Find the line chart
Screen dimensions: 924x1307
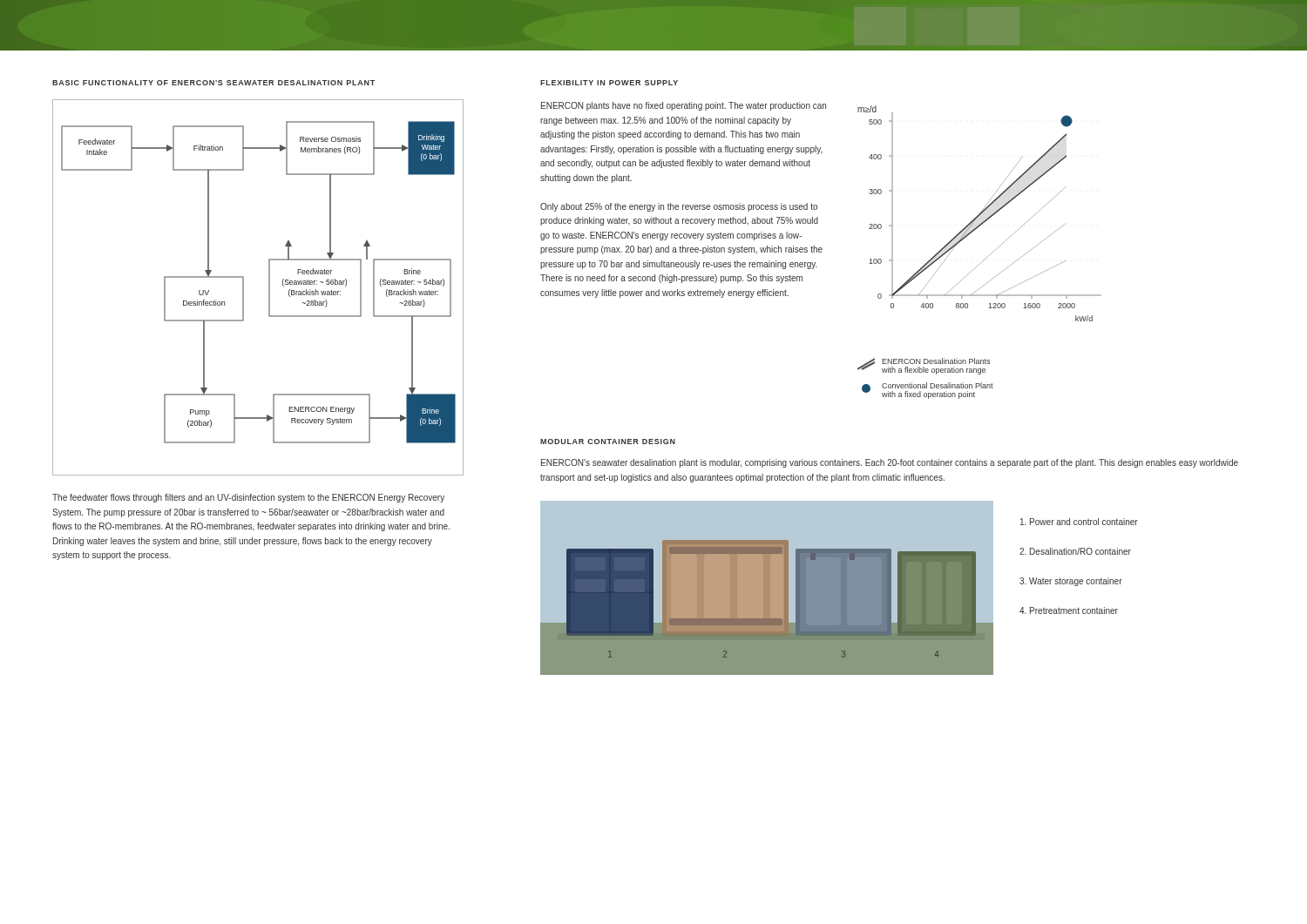coord(984,252)
